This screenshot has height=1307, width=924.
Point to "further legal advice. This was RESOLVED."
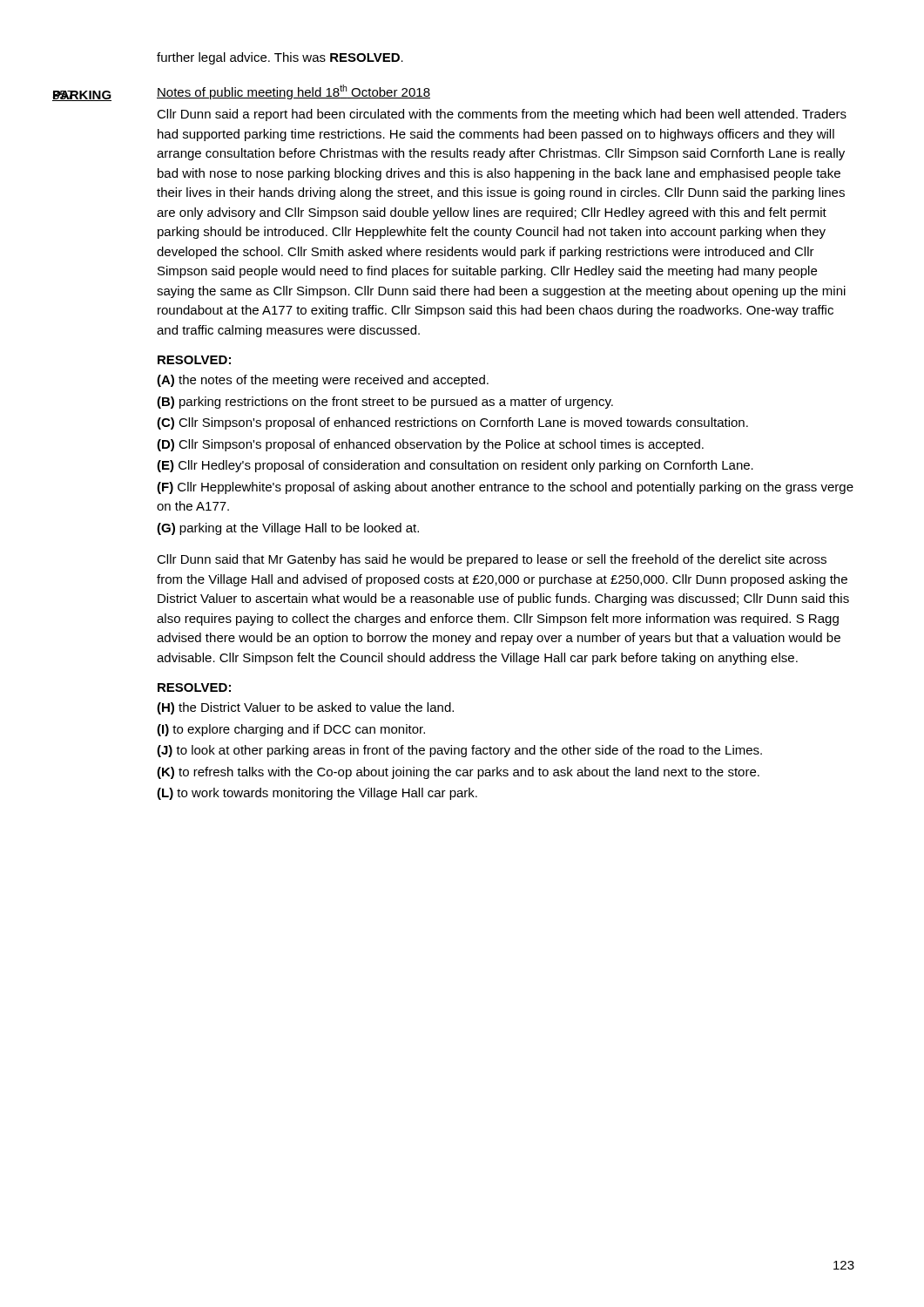coord(280,57)
